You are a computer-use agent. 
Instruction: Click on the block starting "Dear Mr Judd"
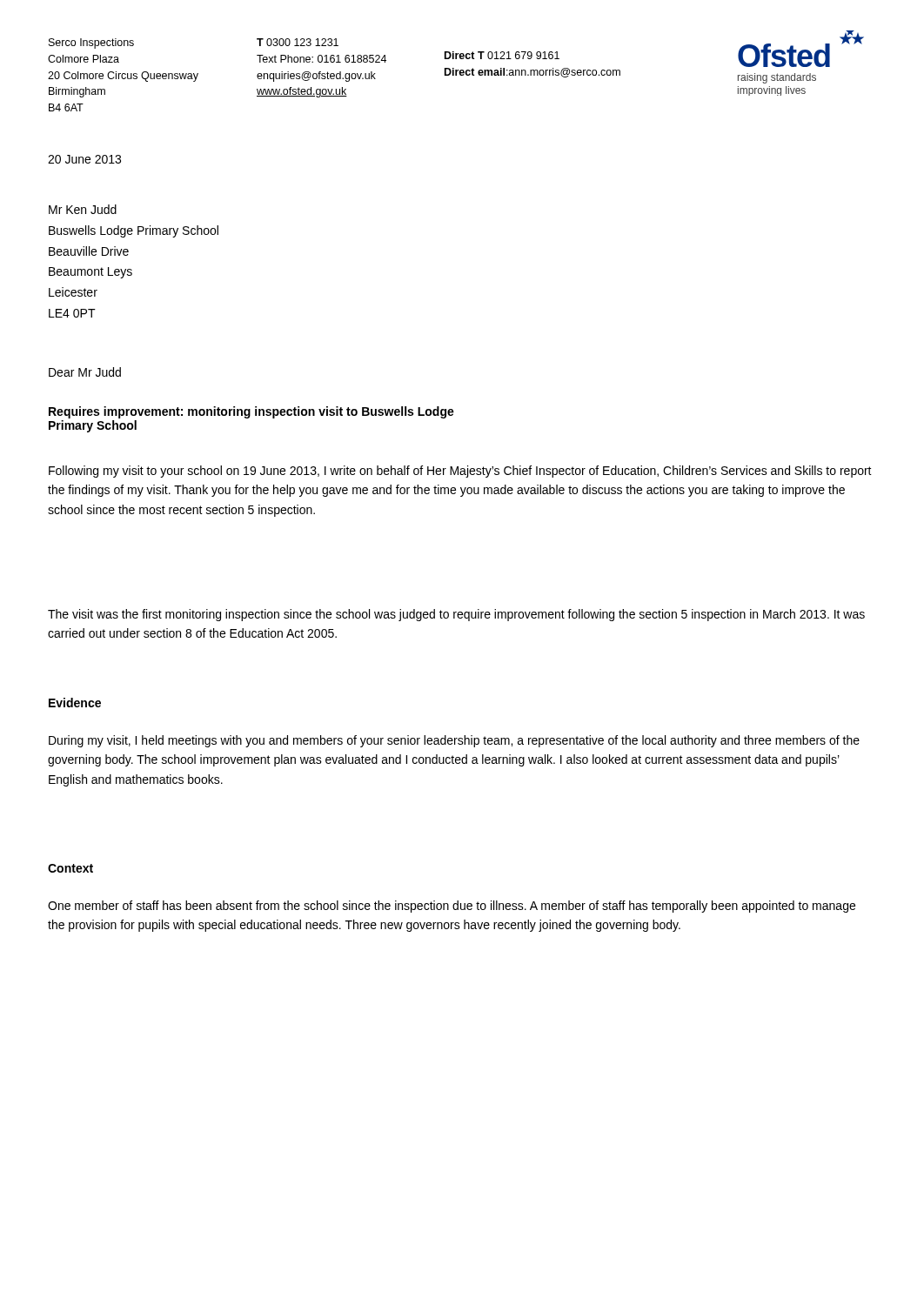tap(85, 372)
